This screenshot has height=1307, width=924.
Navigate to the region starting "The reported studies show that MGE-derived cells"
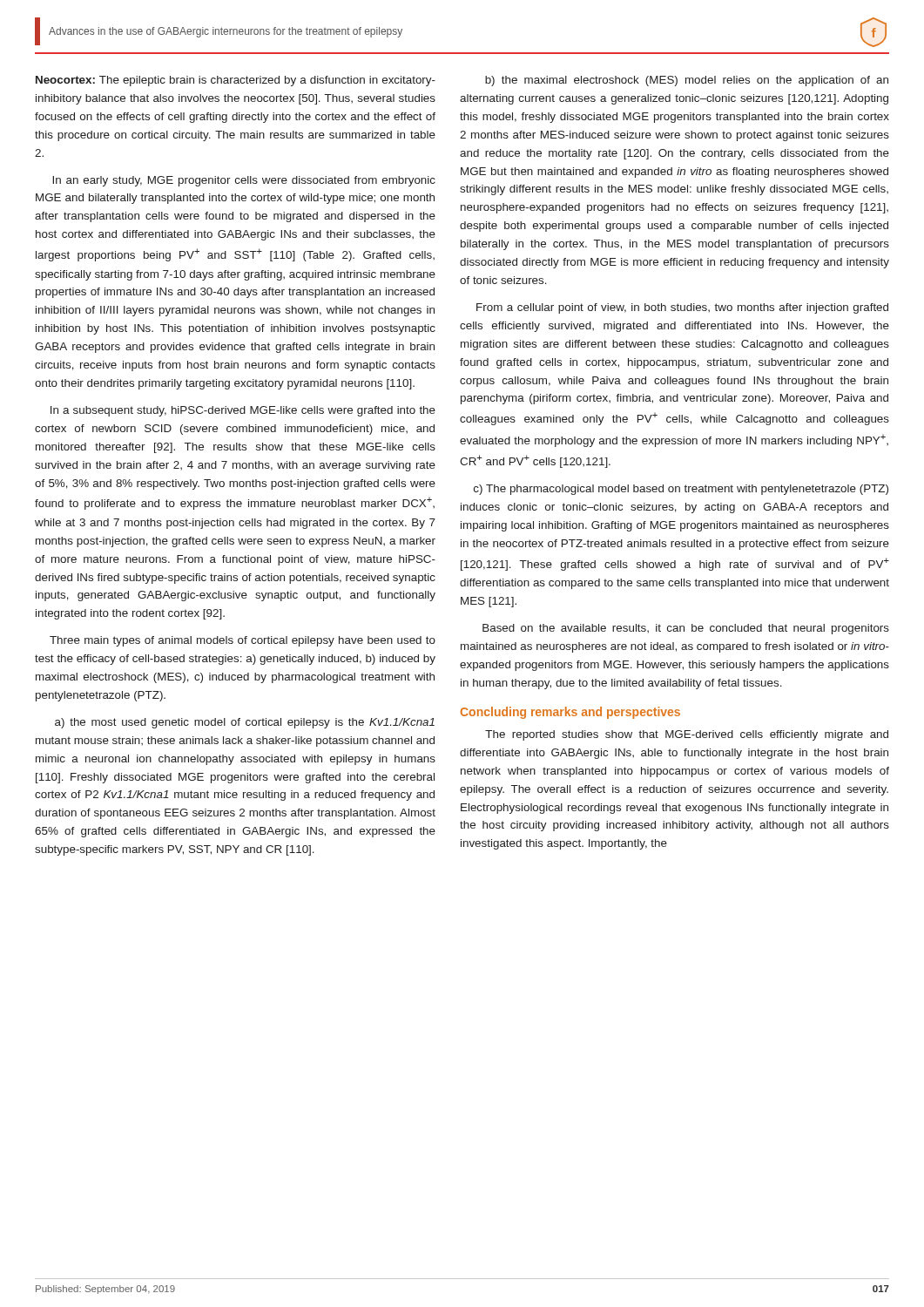pos(674,789)
